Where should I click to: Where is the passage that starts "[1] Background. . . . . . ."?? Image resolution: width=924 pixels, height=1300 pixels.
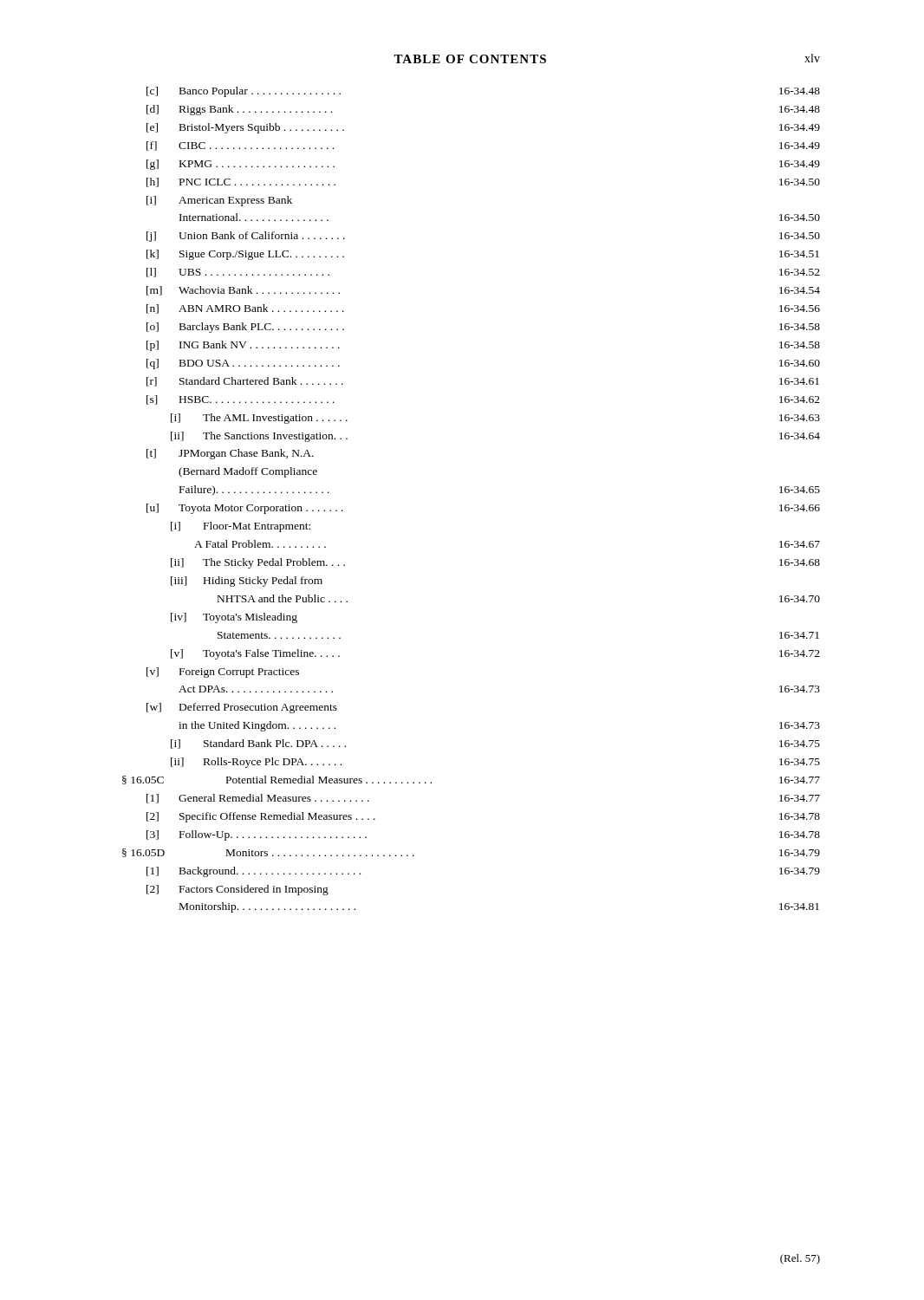pyautogui.click(x=198, y=871)
